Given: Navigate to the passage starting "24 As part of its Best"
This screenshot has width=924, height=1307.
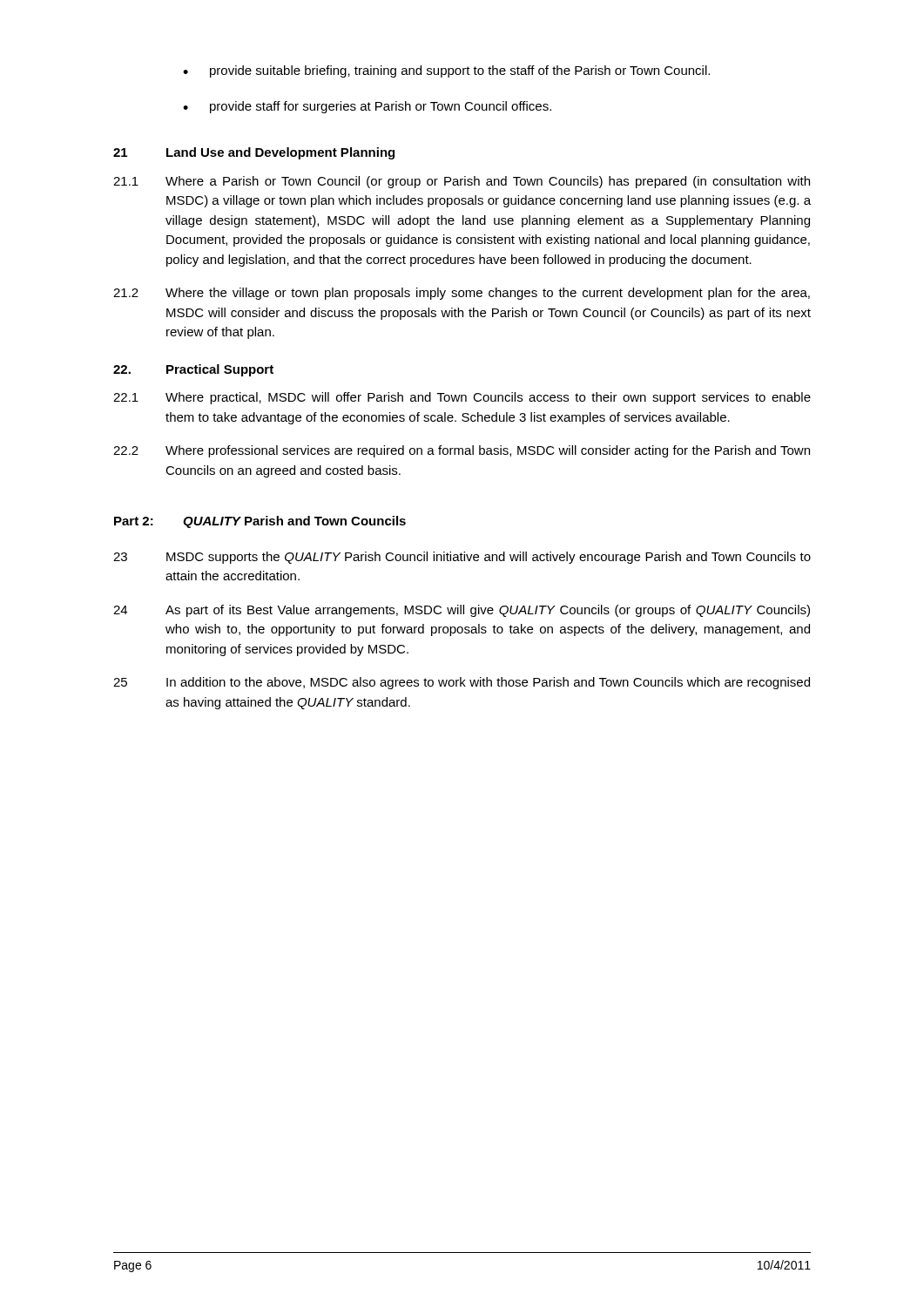Looking at the screenshot, I should pyautogui.click(x=462, y=629).
